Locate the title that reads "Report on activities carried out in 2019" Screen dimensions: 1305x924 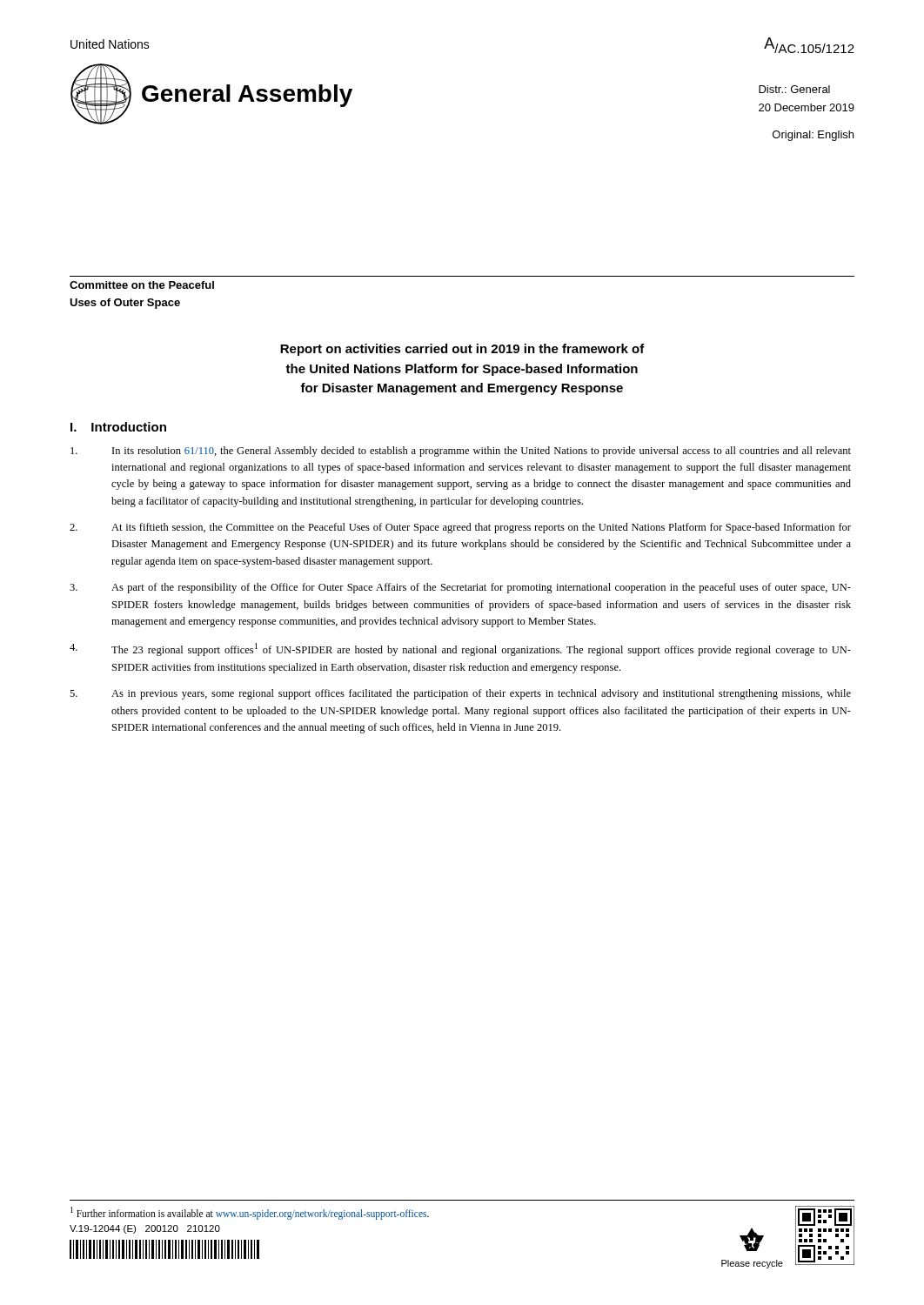pyautogui.click(x=462, y=368)
